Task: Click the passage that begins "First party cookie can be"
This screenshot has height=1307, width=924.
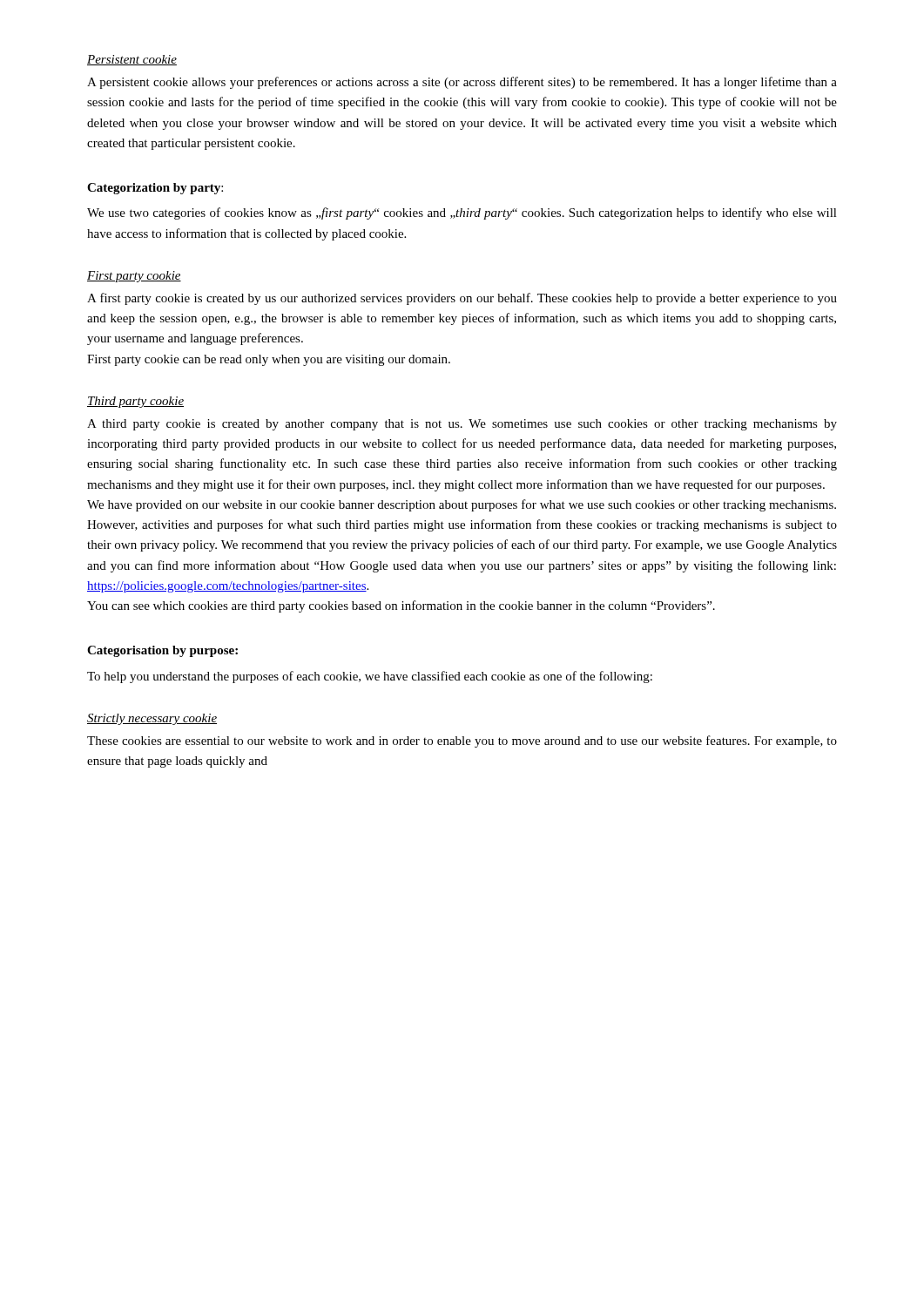Action: tap(269, 360)
